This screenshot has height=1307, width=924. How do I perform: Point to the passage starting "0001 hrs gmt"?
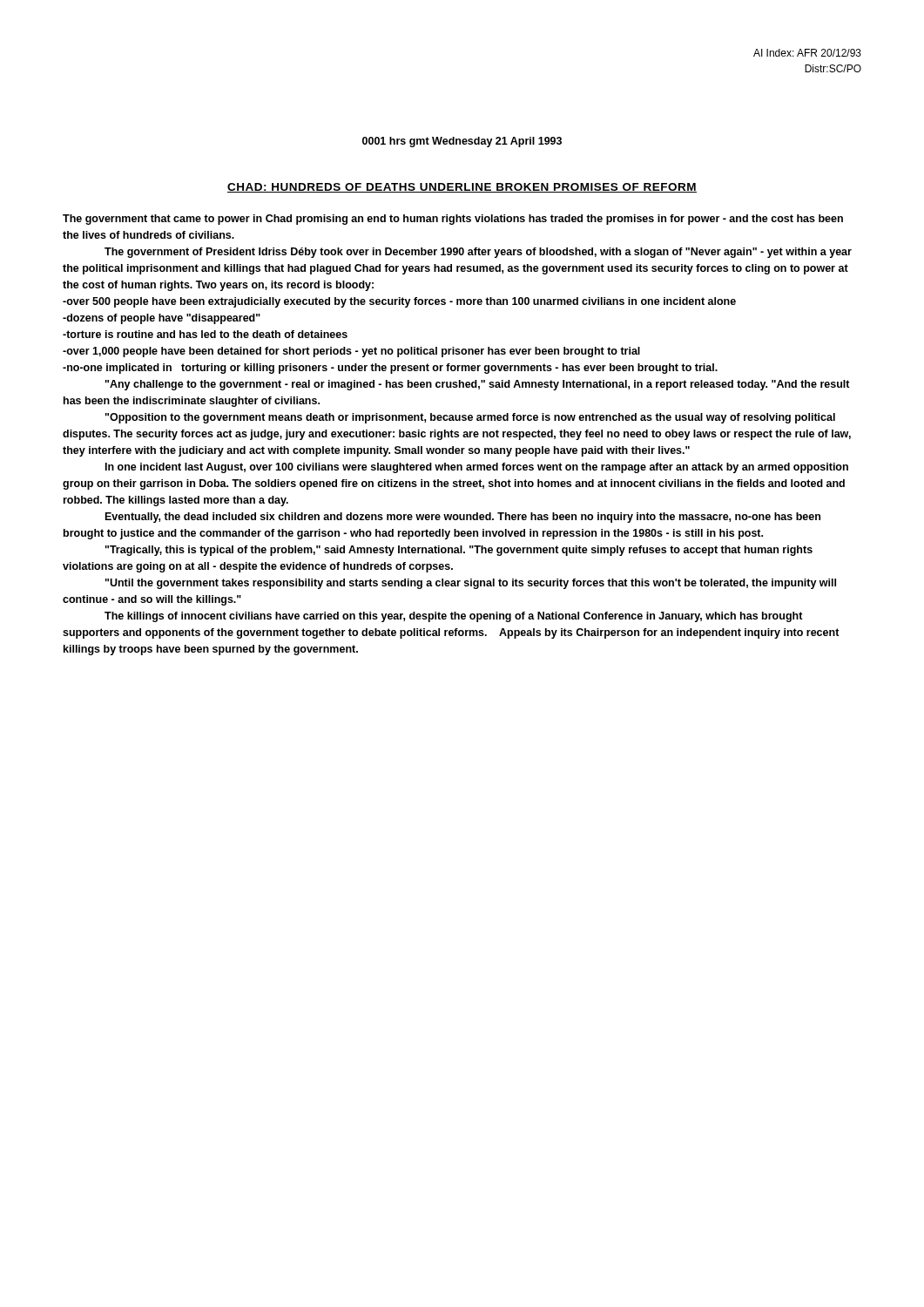pyautogui.click(x=462, y=141)
